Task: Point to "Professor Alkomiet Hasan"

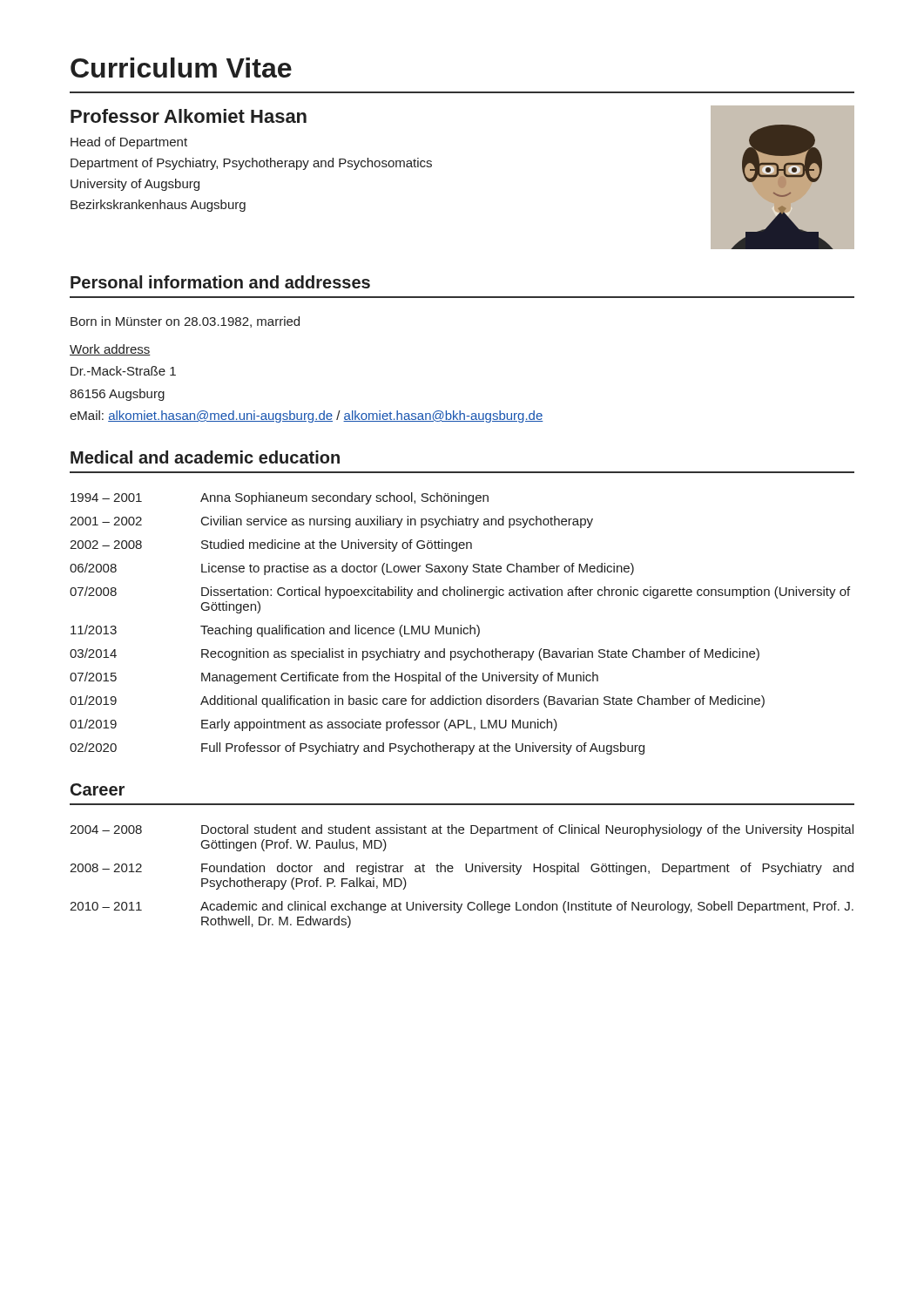Action: [x=189, y=116]
